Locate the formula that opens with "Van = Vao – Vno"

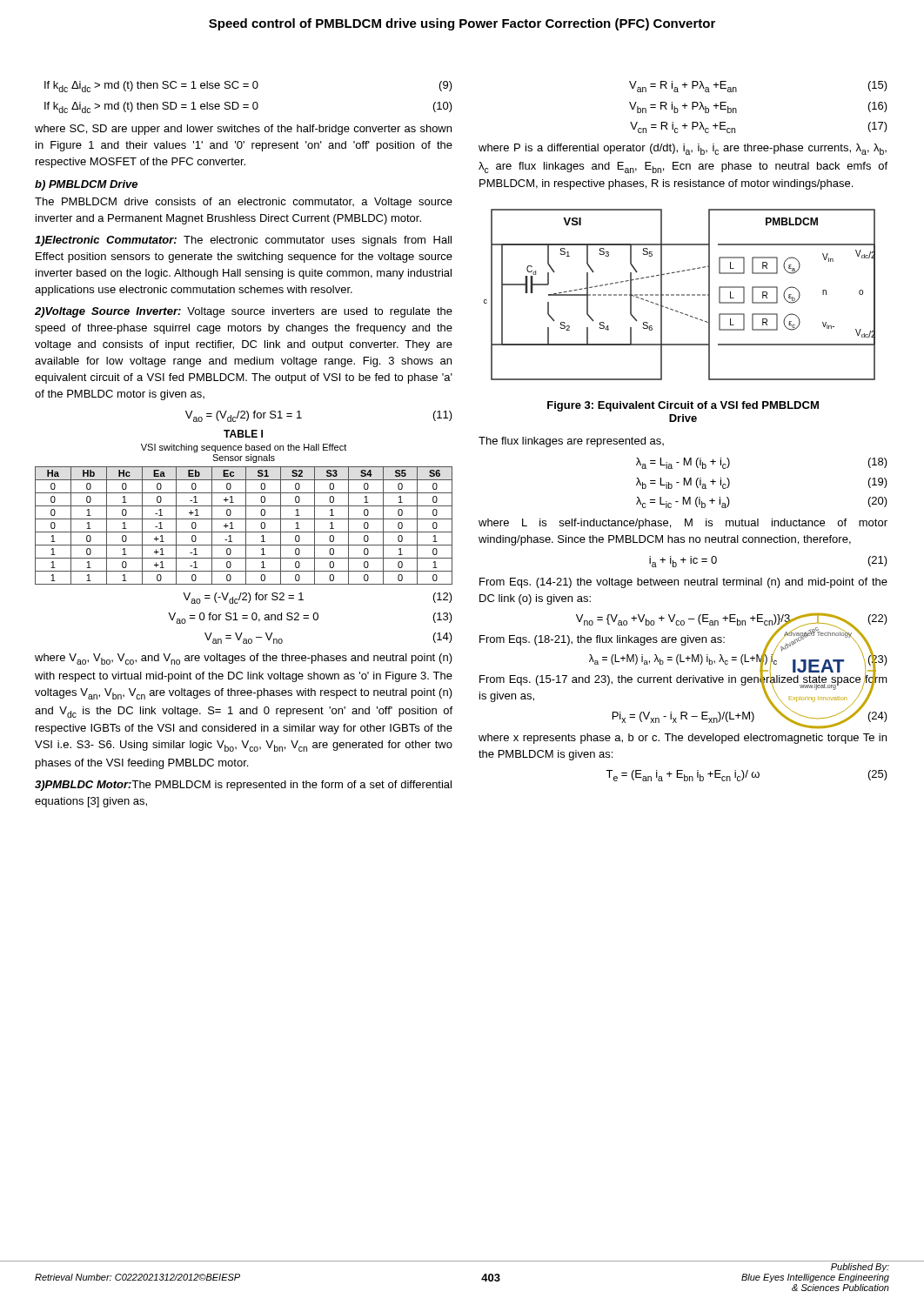point(244,639)
